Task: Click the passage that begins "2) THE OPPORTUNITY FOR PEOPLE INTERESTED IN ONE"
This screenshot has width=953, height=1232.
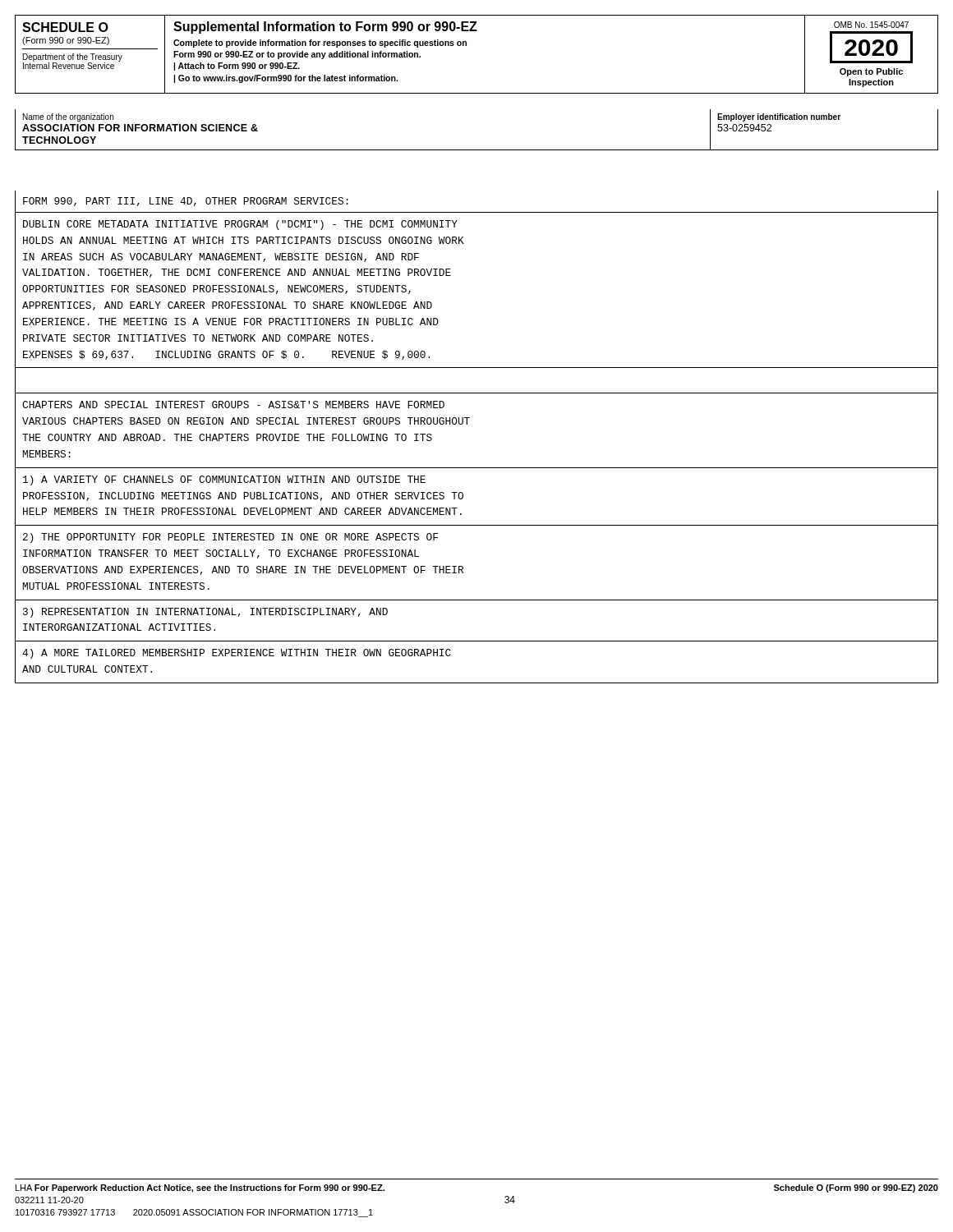Action: pos(230,538)
